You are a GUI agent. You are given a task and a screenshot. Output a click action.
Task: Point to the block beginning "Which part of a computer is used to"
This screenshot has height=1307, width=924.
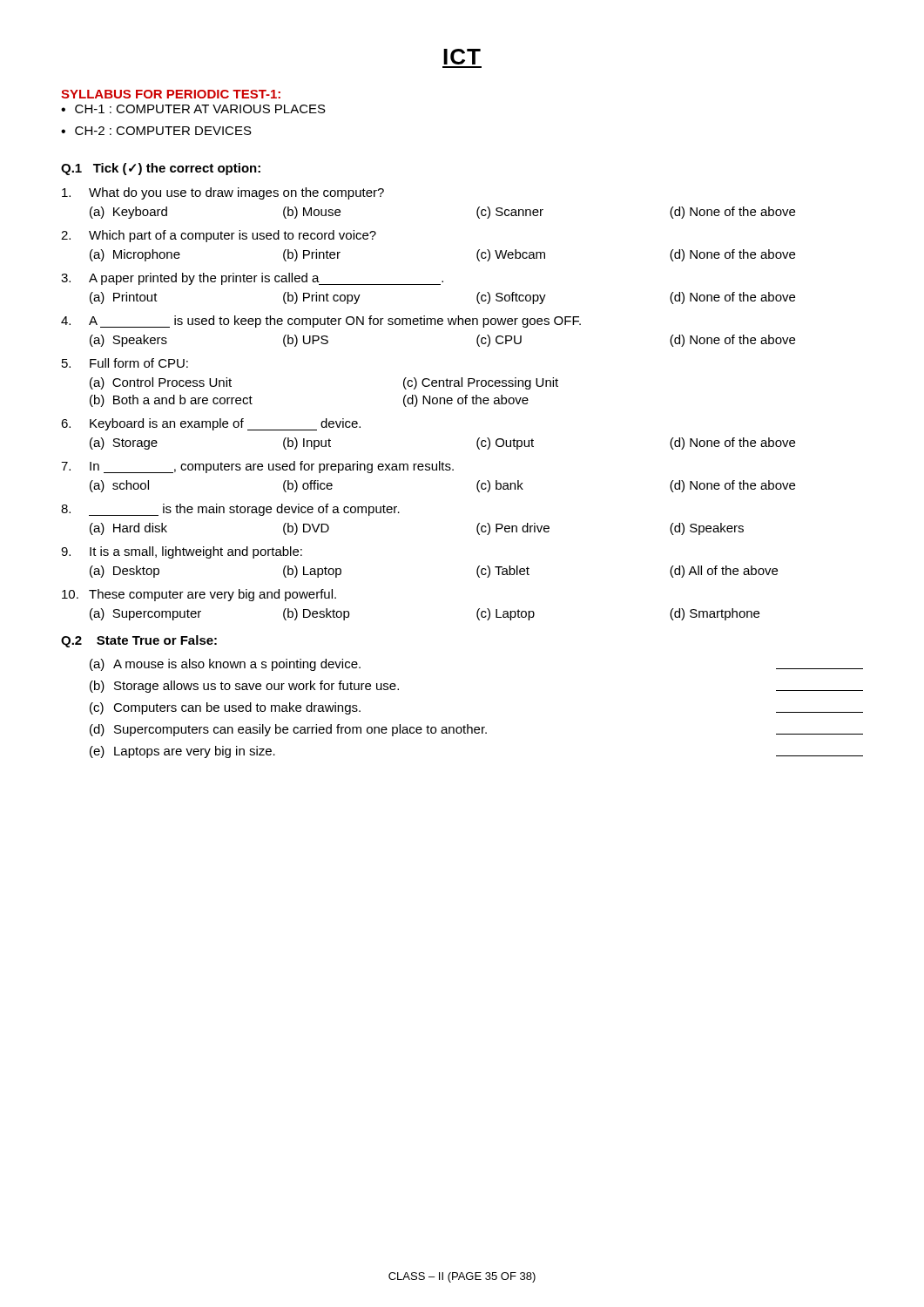tap(219, 236)
